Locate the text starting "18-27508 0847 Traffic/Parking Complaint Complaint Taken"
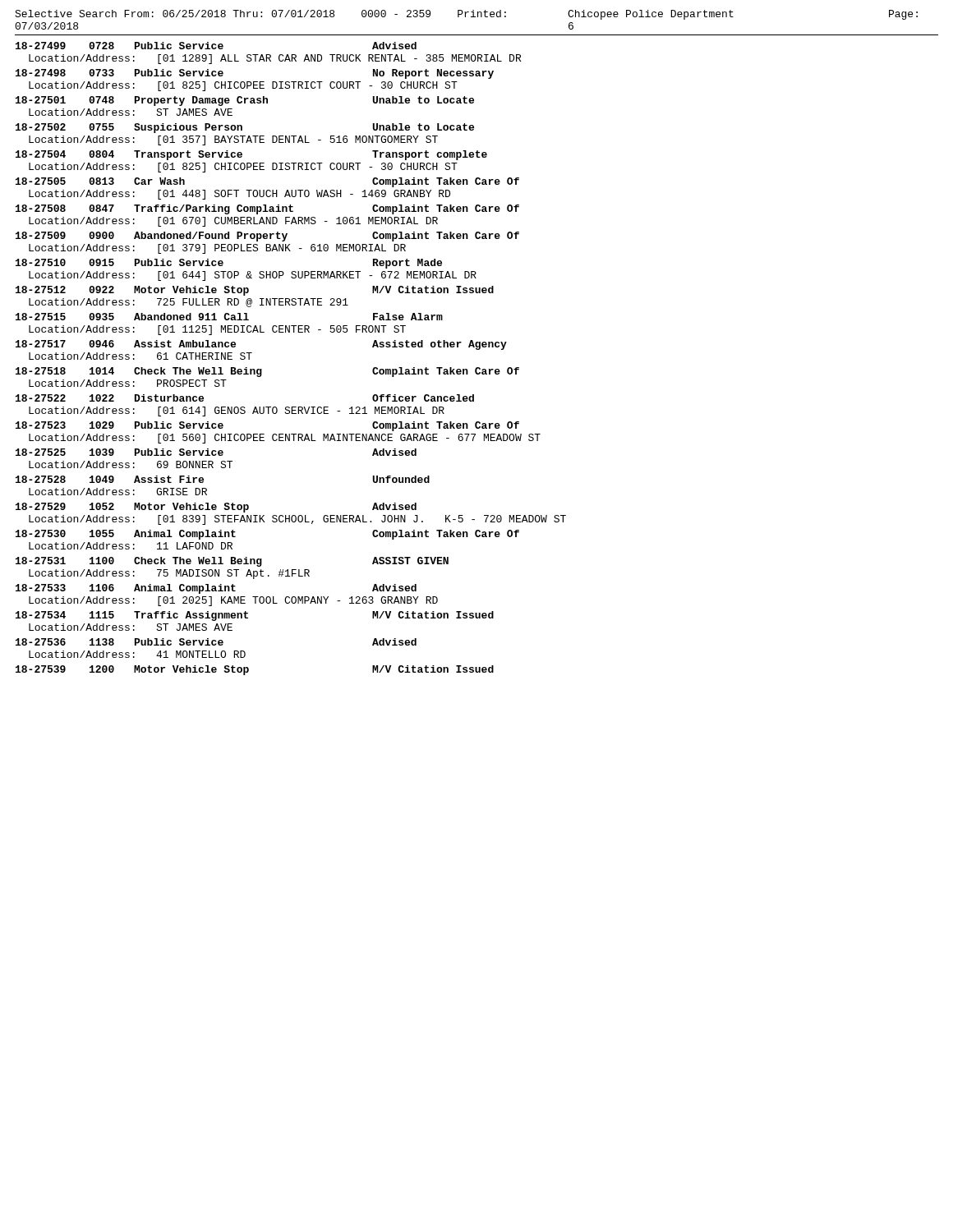This screenshot has height=1232, width=953. (x=476, y=215)
